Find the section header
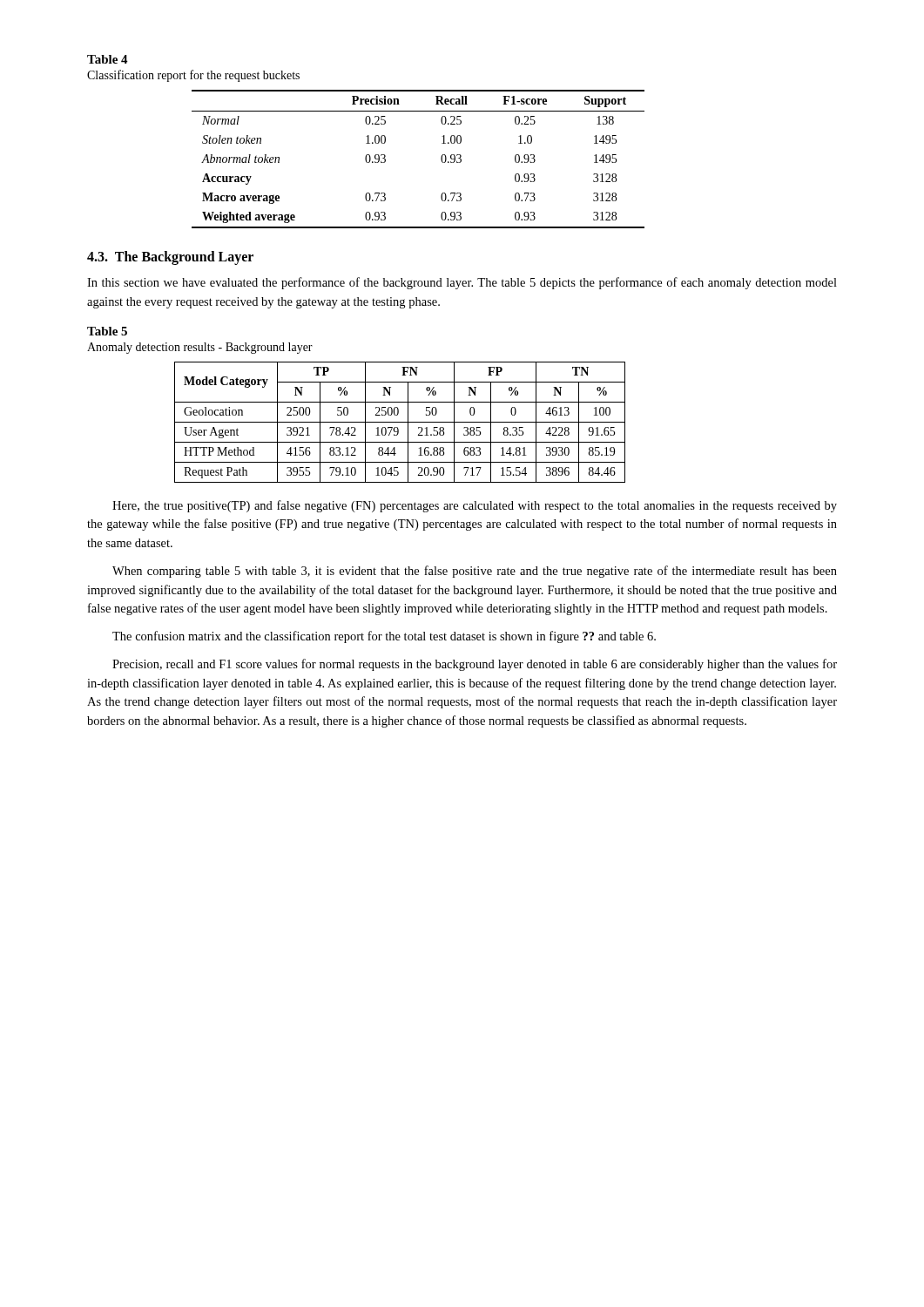The image size is (924, 1307). coord(170,257)
